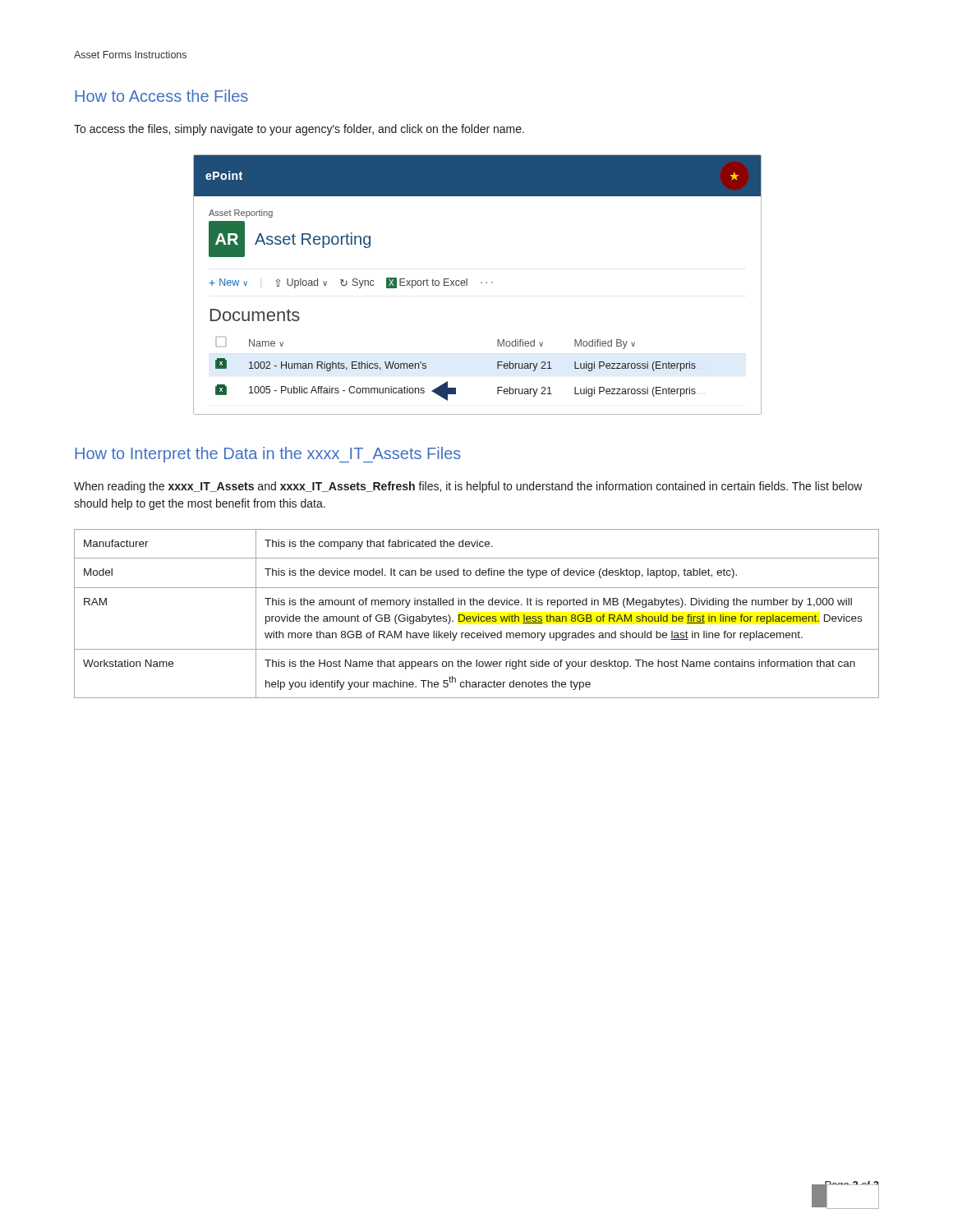Viewport: 953px width, 1232px height.
Task: Click the screenshot
Action: click(x=476, y=285)
